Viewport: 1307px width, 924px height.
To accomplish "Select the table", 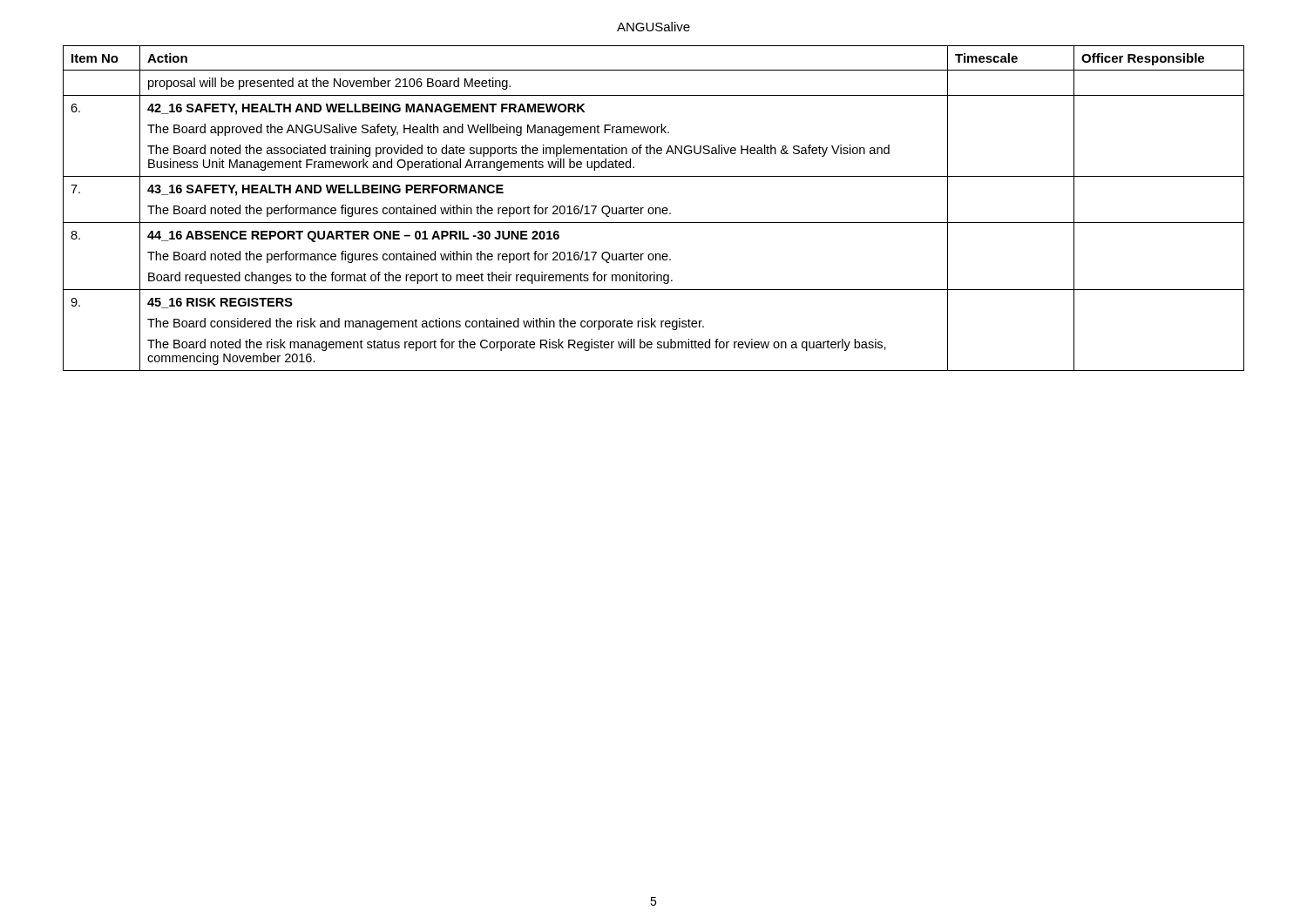I will [x=654, y=462].
